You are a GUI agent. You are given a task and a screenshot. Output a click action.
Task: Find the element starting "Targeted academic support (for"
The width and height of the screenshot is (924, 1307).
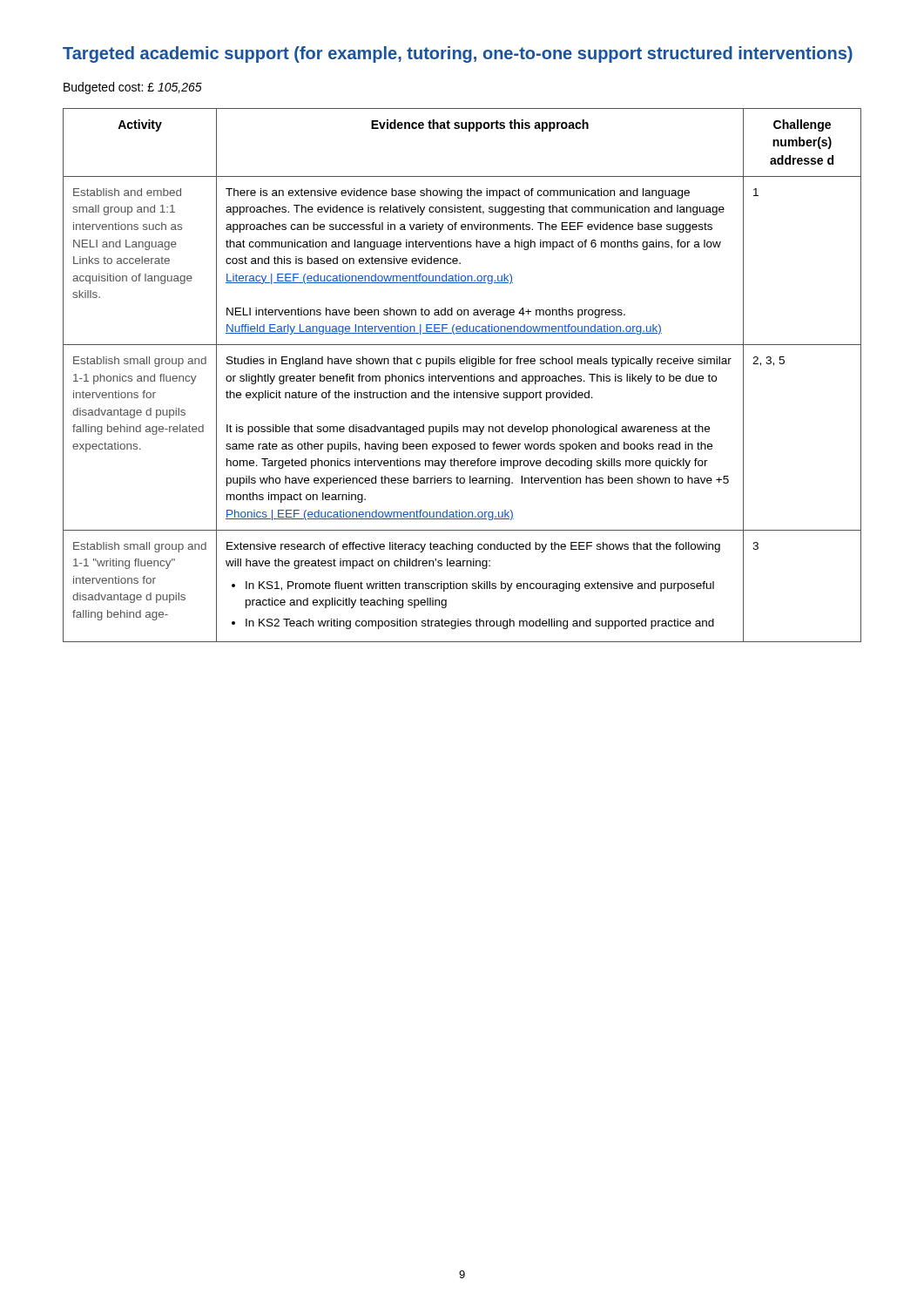coord(458,53)
